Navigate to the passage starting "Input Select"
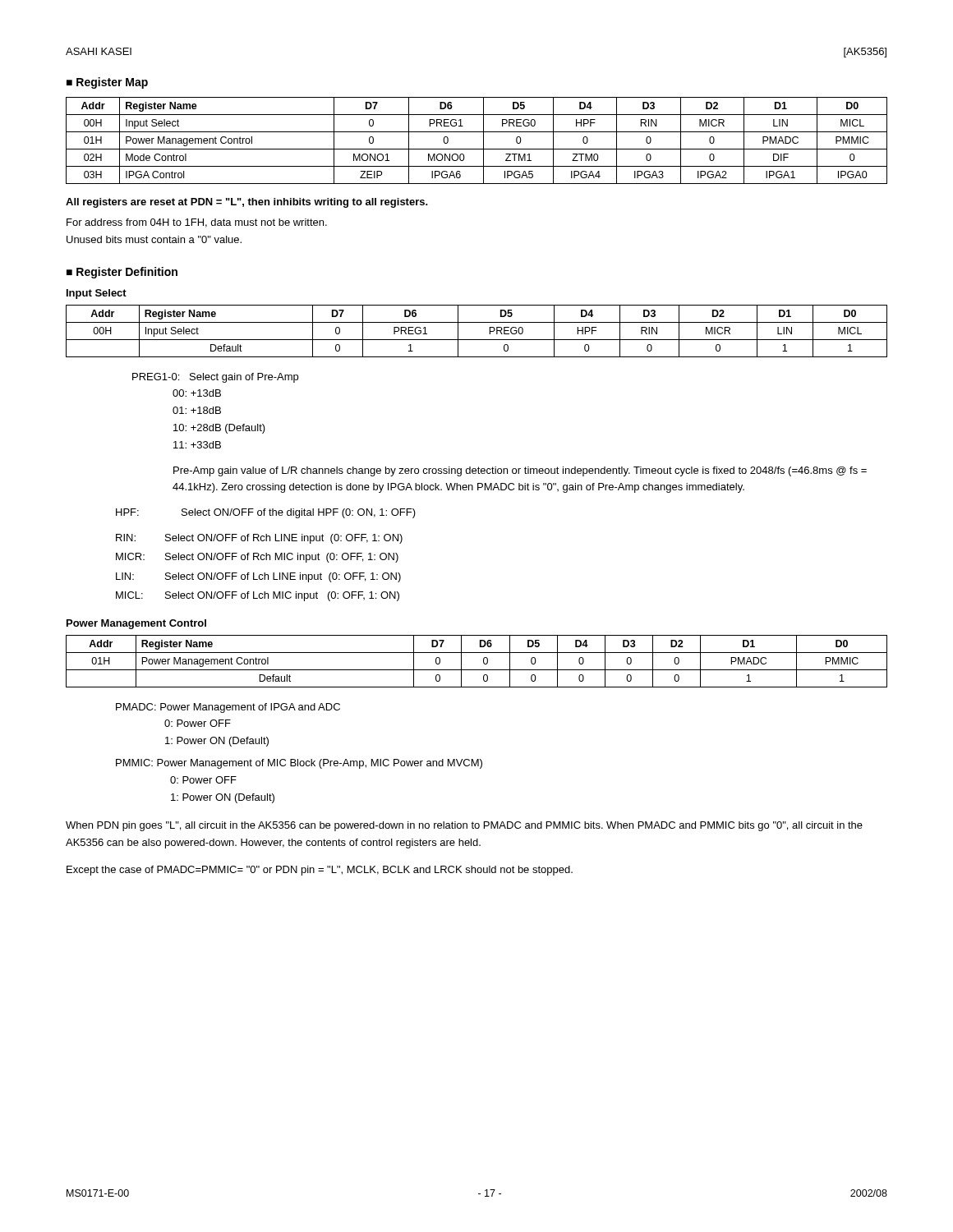Image resolution: width=953 pixels, height=1232 pixels. coord(96,292)
